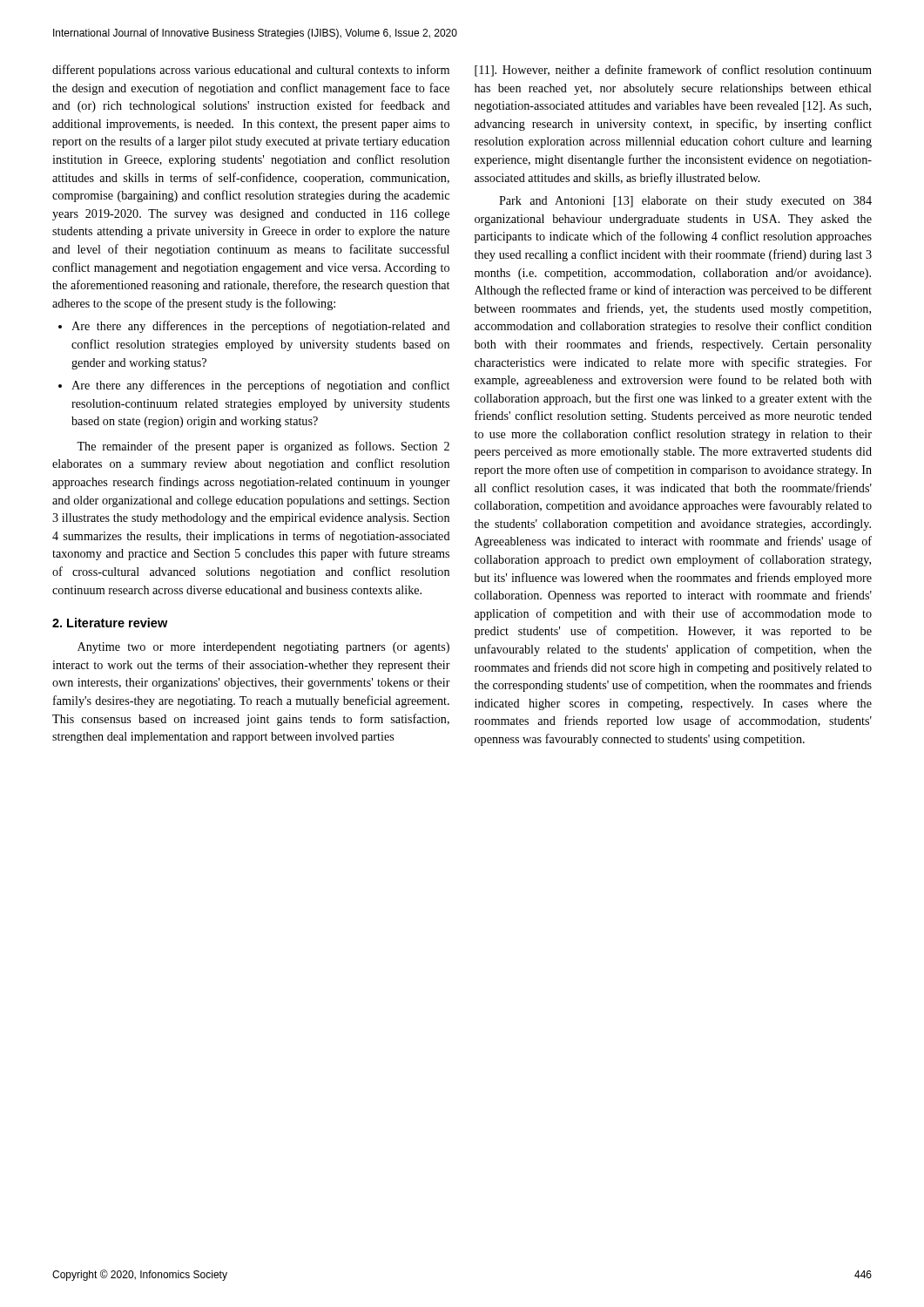Find the region starting "2. Literature review"
Screen dimensions: 1307x924
point(110,623)
